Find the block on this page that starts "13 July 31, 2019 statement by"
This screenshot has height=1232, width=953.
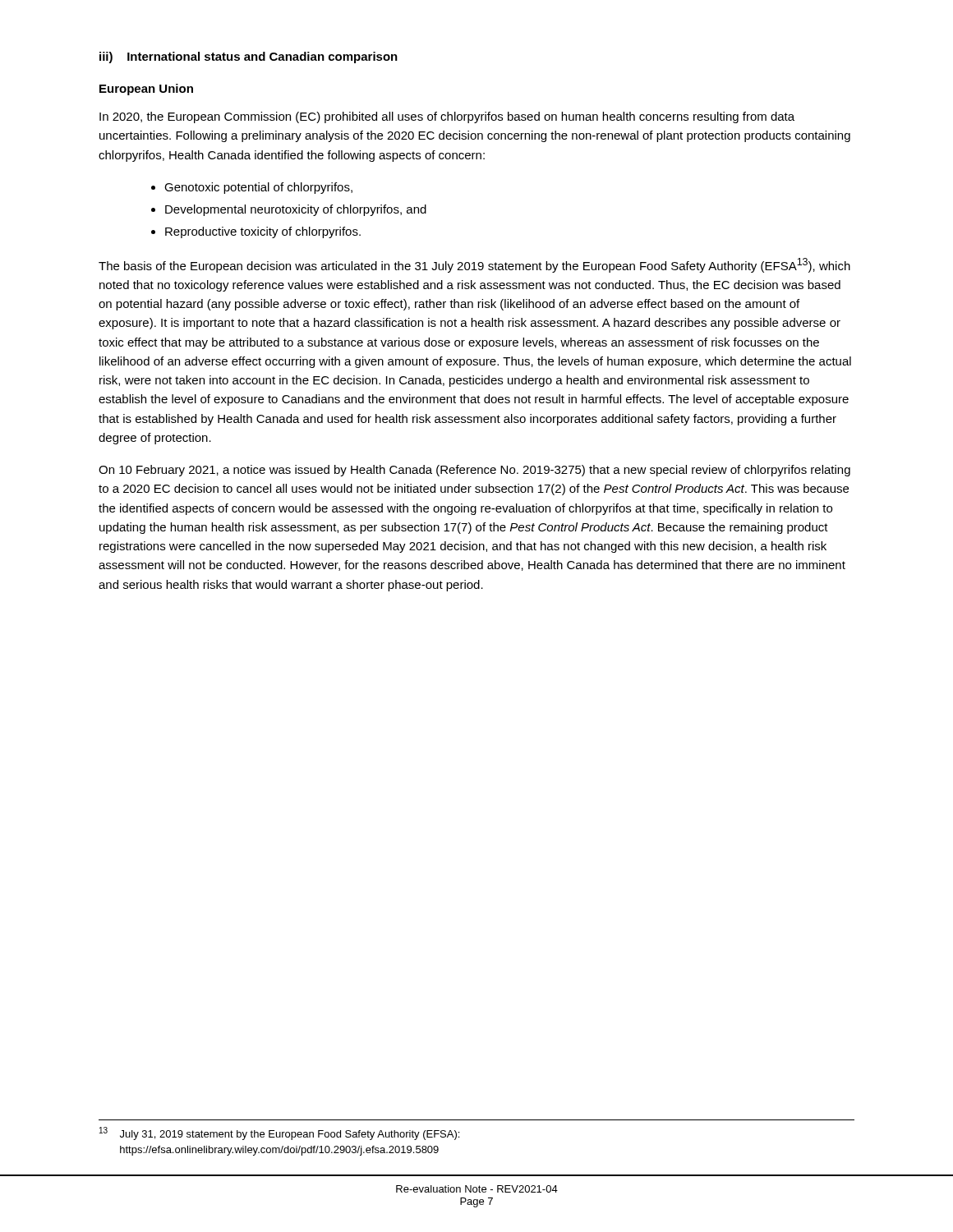coord(279,1133)
